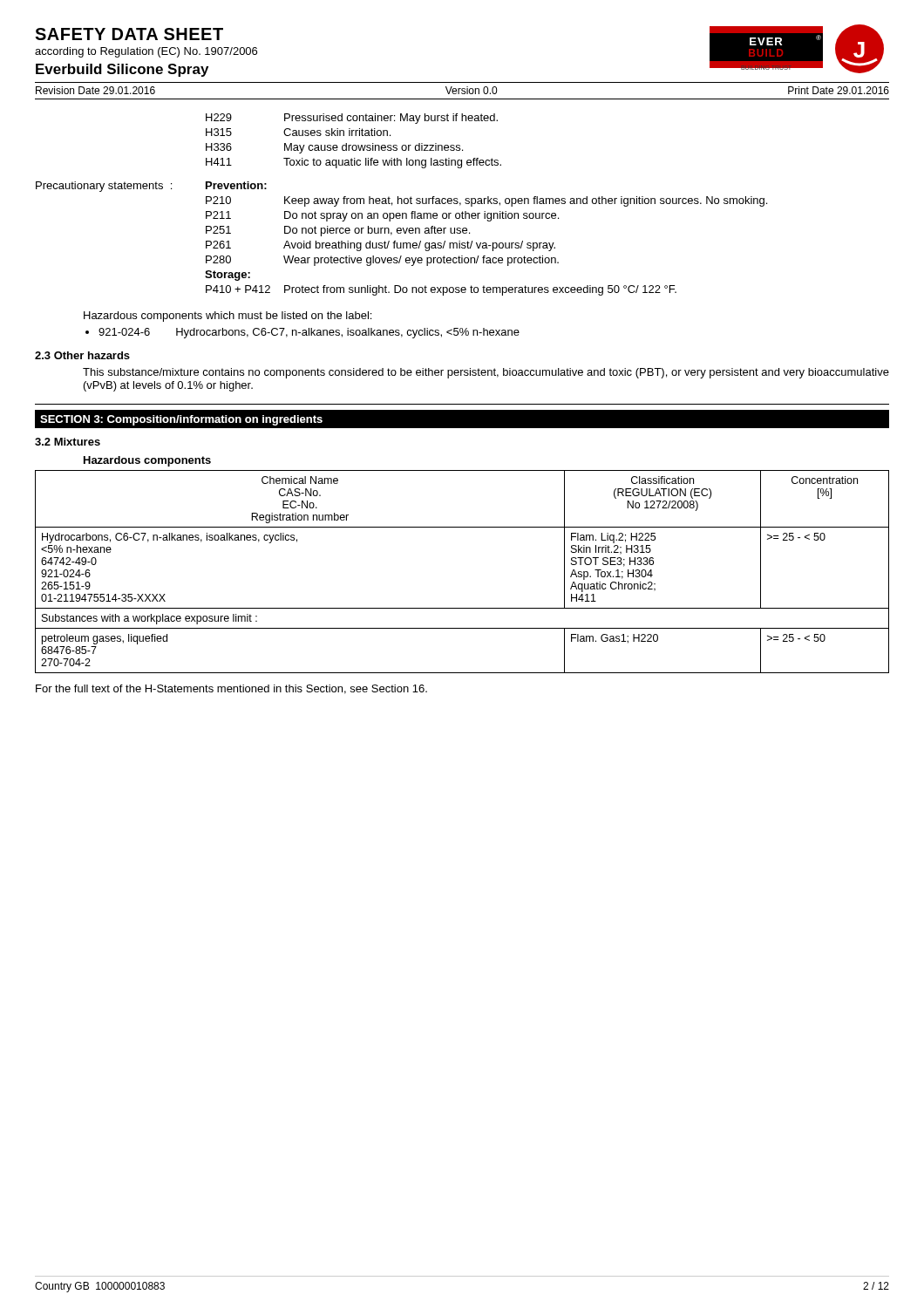924x1308 pixels.
Task: Click on the text block with the text "H229 Pressurised container: May burst"
Action: (x=352, y=119)
